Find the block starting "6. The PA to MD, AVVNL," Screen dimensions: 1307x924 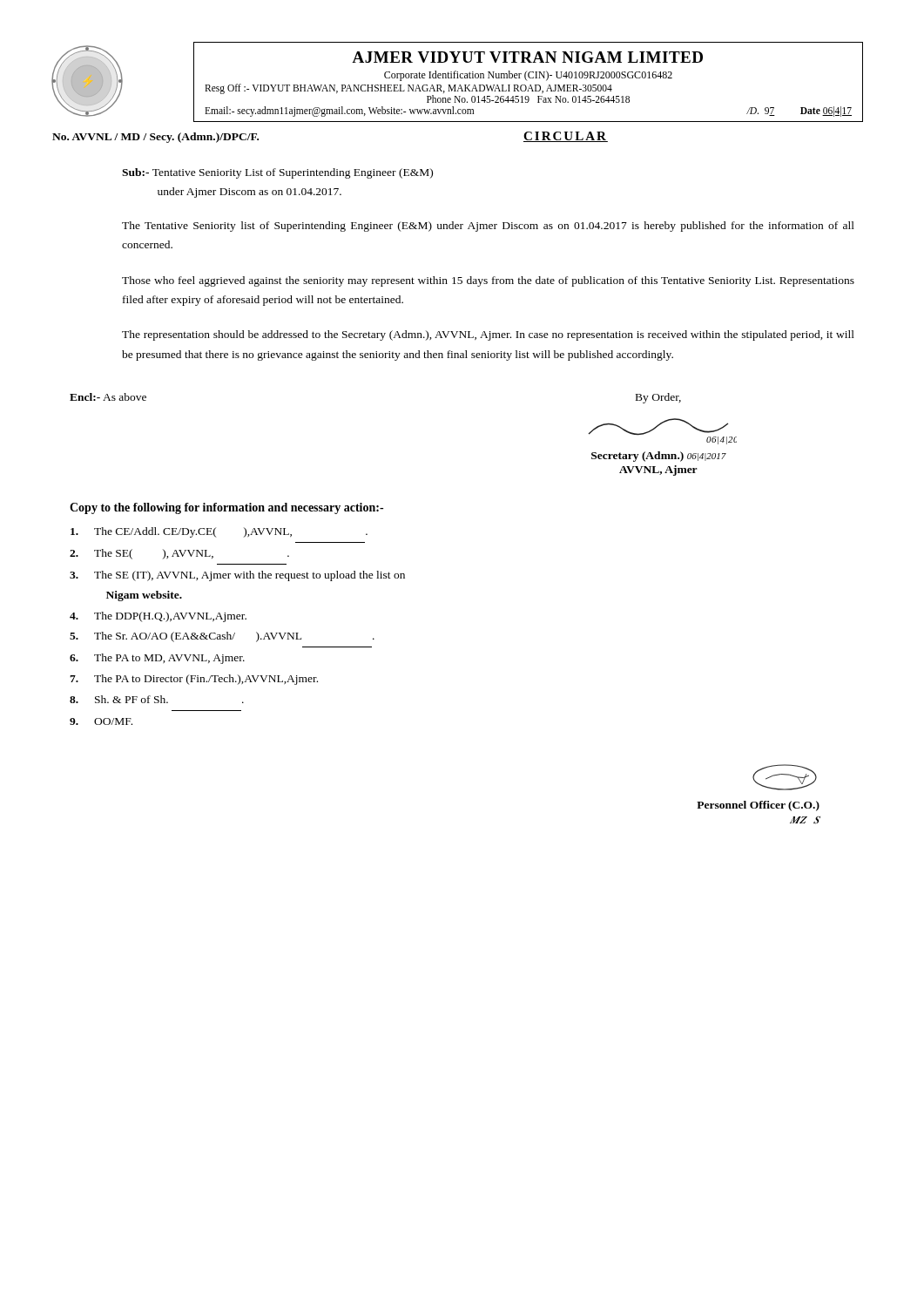pyautogui.click(x=157, y=659)
